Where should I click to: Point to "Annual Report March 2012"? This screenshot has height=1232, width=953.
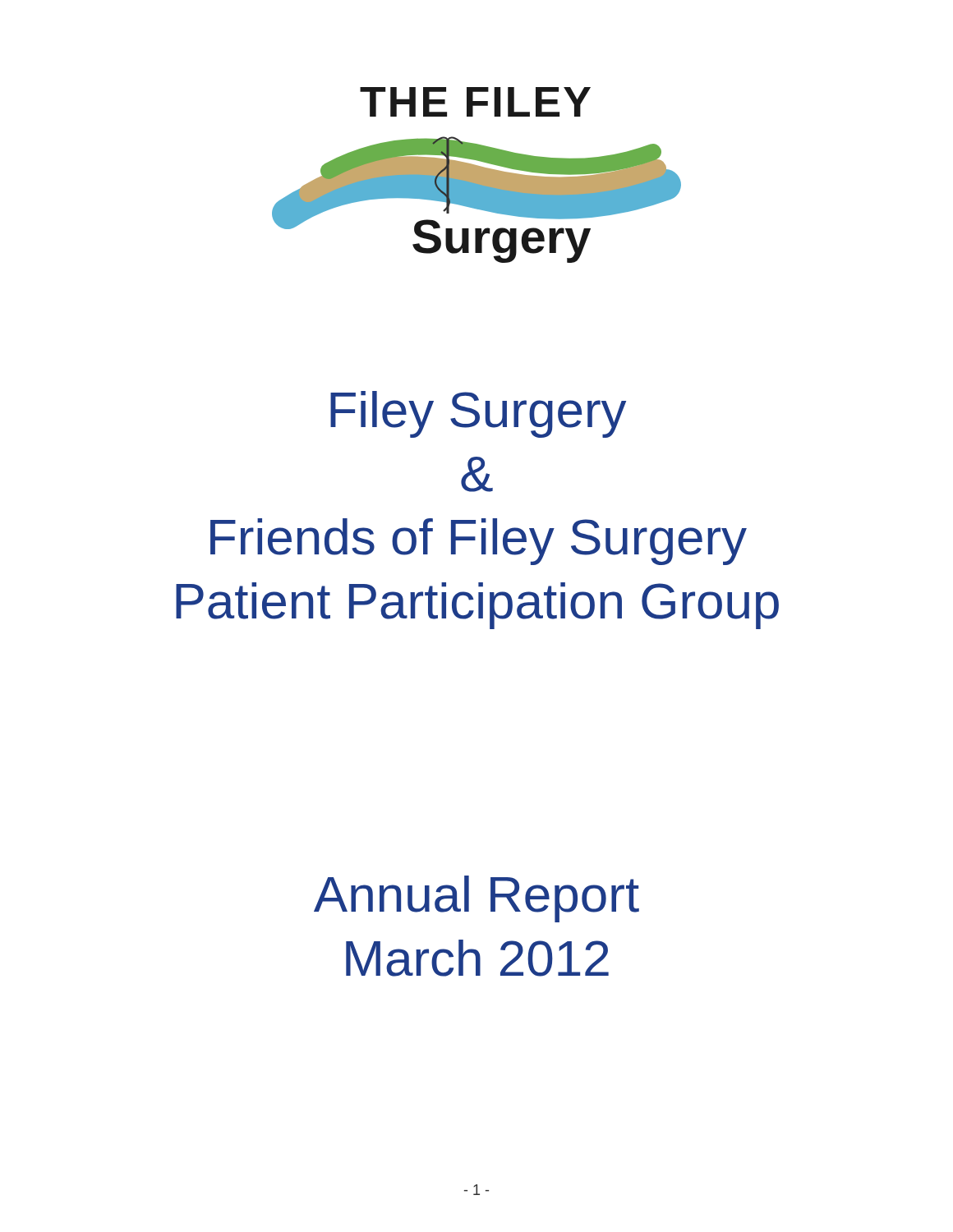coord(476,926)
